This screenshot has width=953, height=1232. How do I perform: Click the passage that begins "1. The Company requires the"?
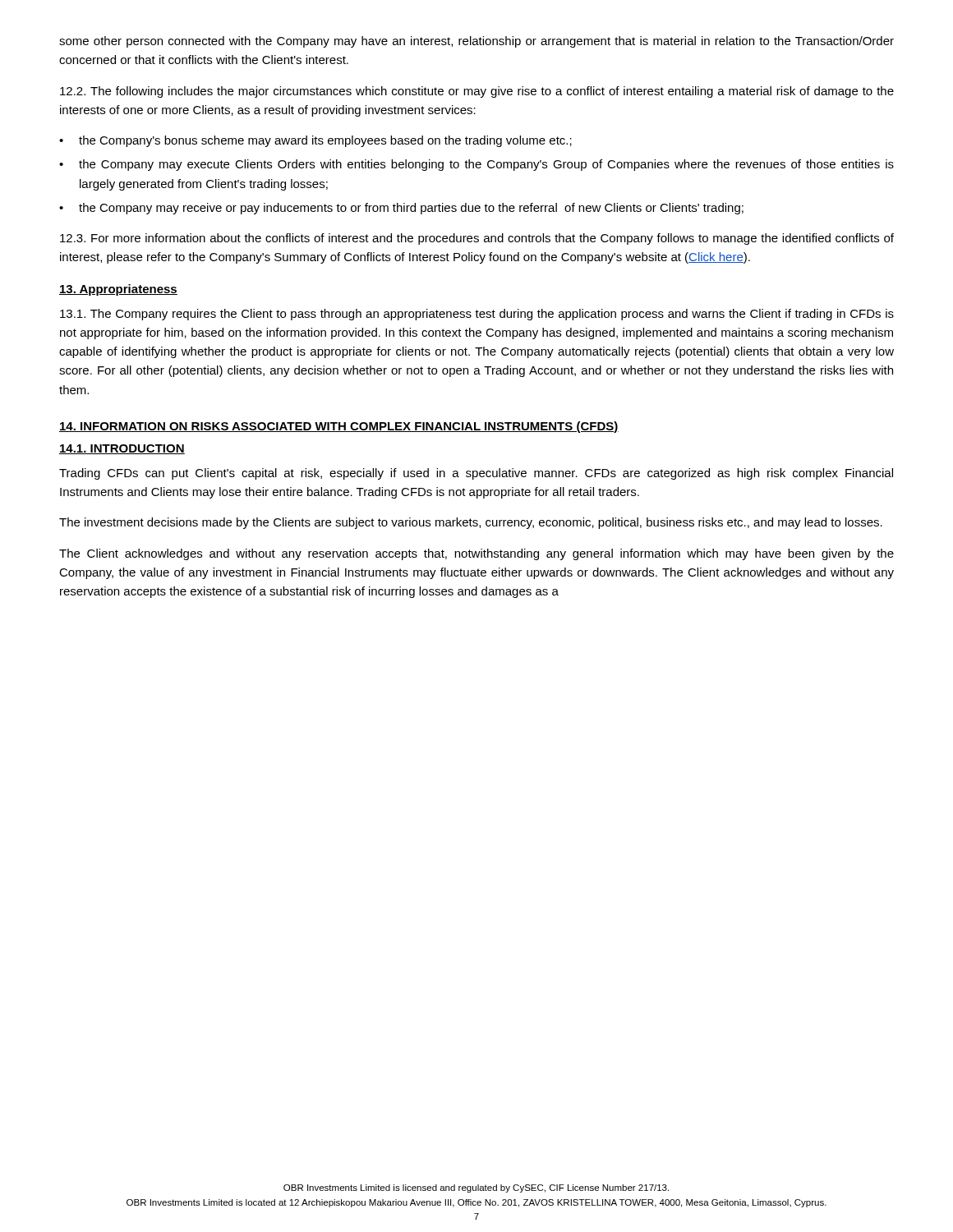click(x=476, y=351)
